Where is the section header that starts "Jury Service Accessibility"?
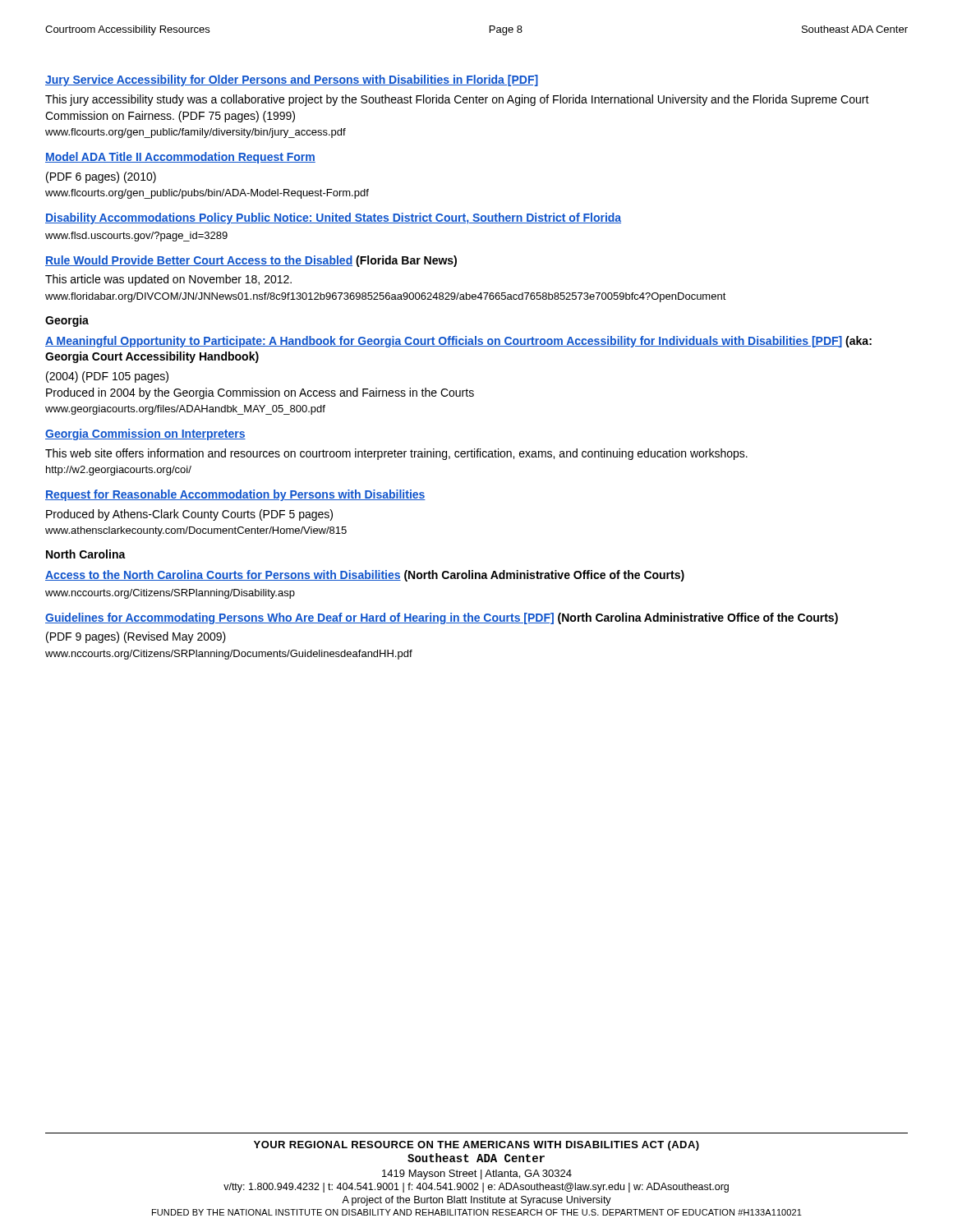Viewport: 953px width, 1232px height. tap(476, 105)
